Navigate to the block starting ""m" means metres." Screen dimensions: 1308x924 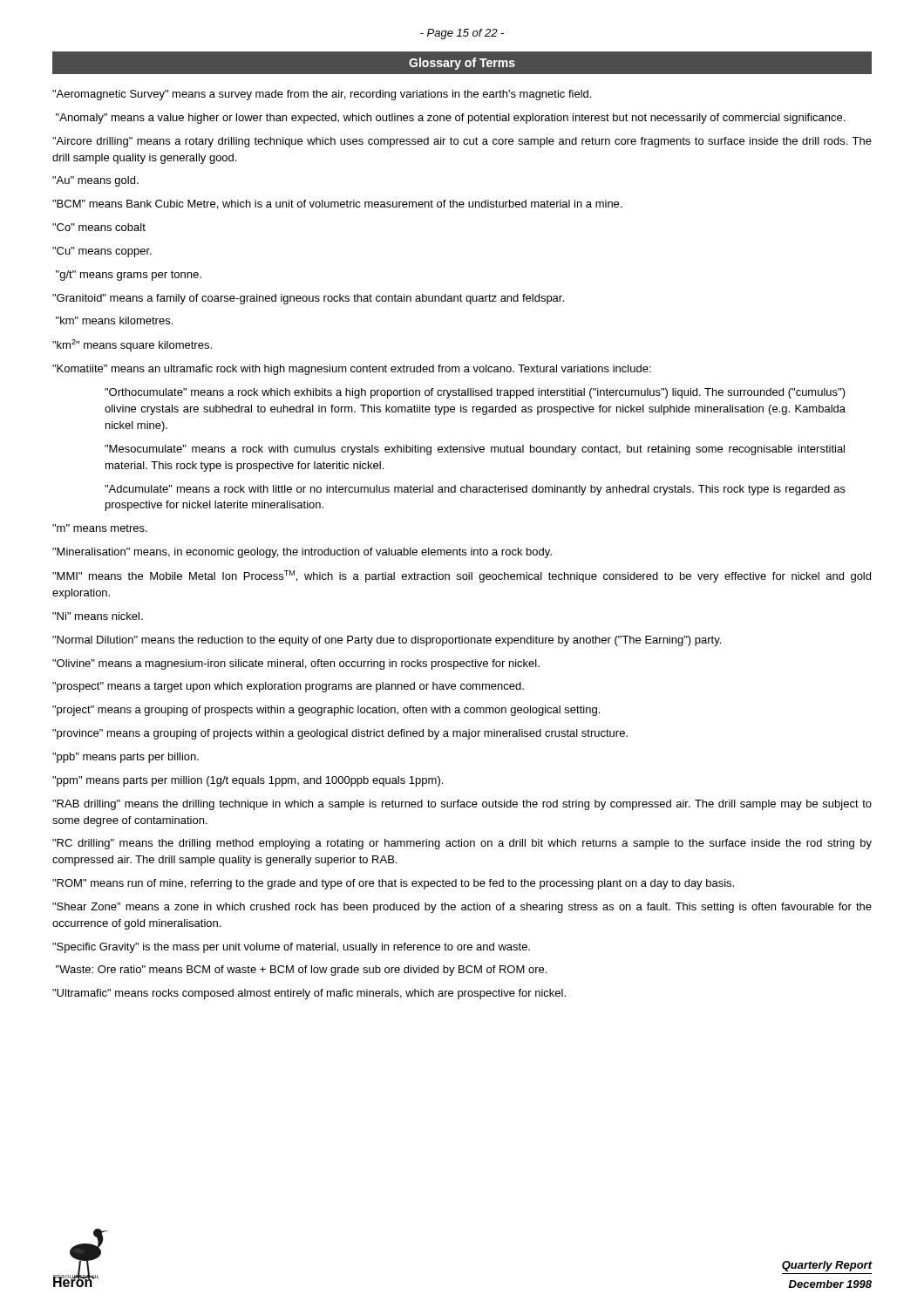click(100, 528)
